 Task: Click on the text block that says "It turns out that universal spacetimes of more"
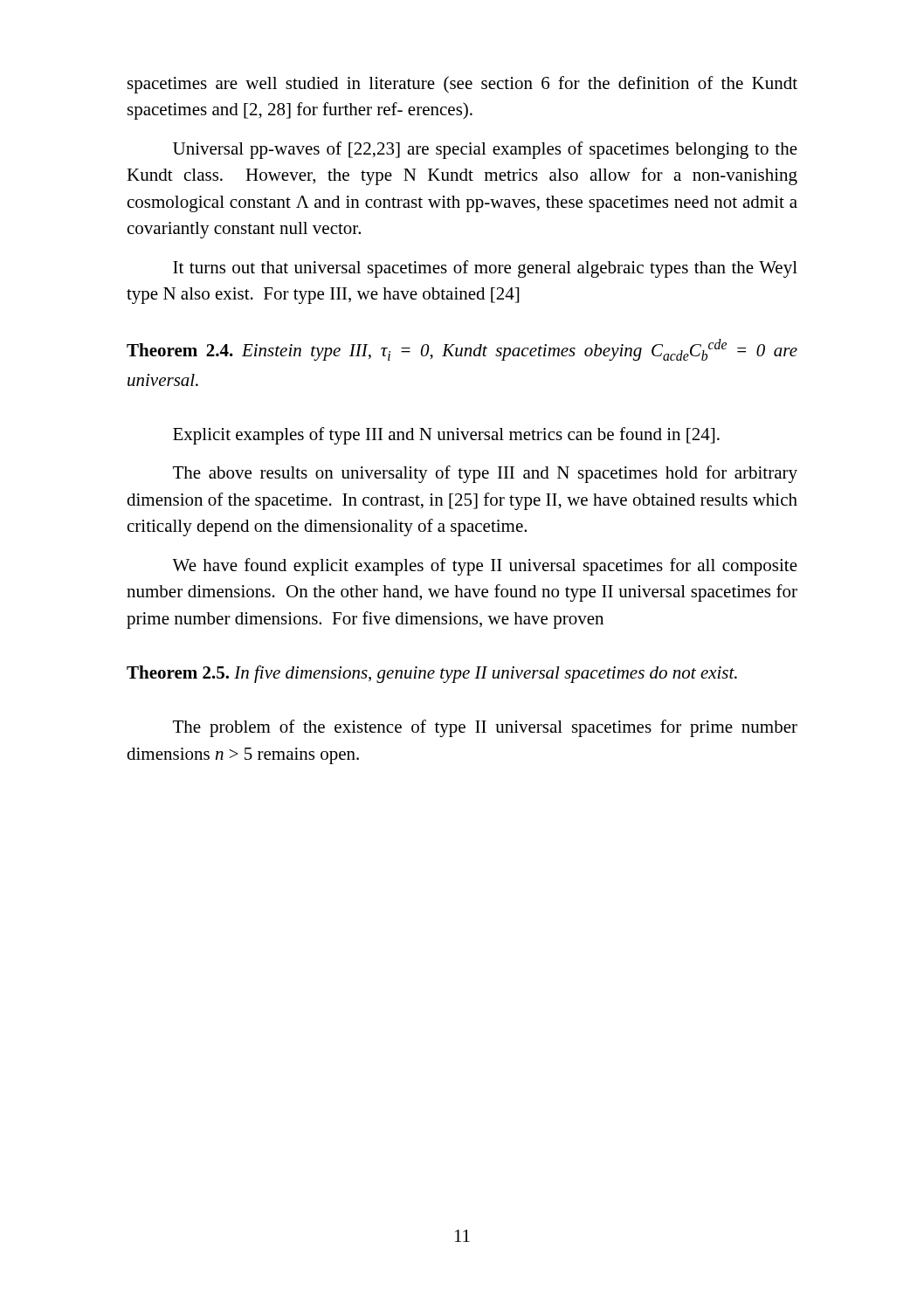click(462, 280)
